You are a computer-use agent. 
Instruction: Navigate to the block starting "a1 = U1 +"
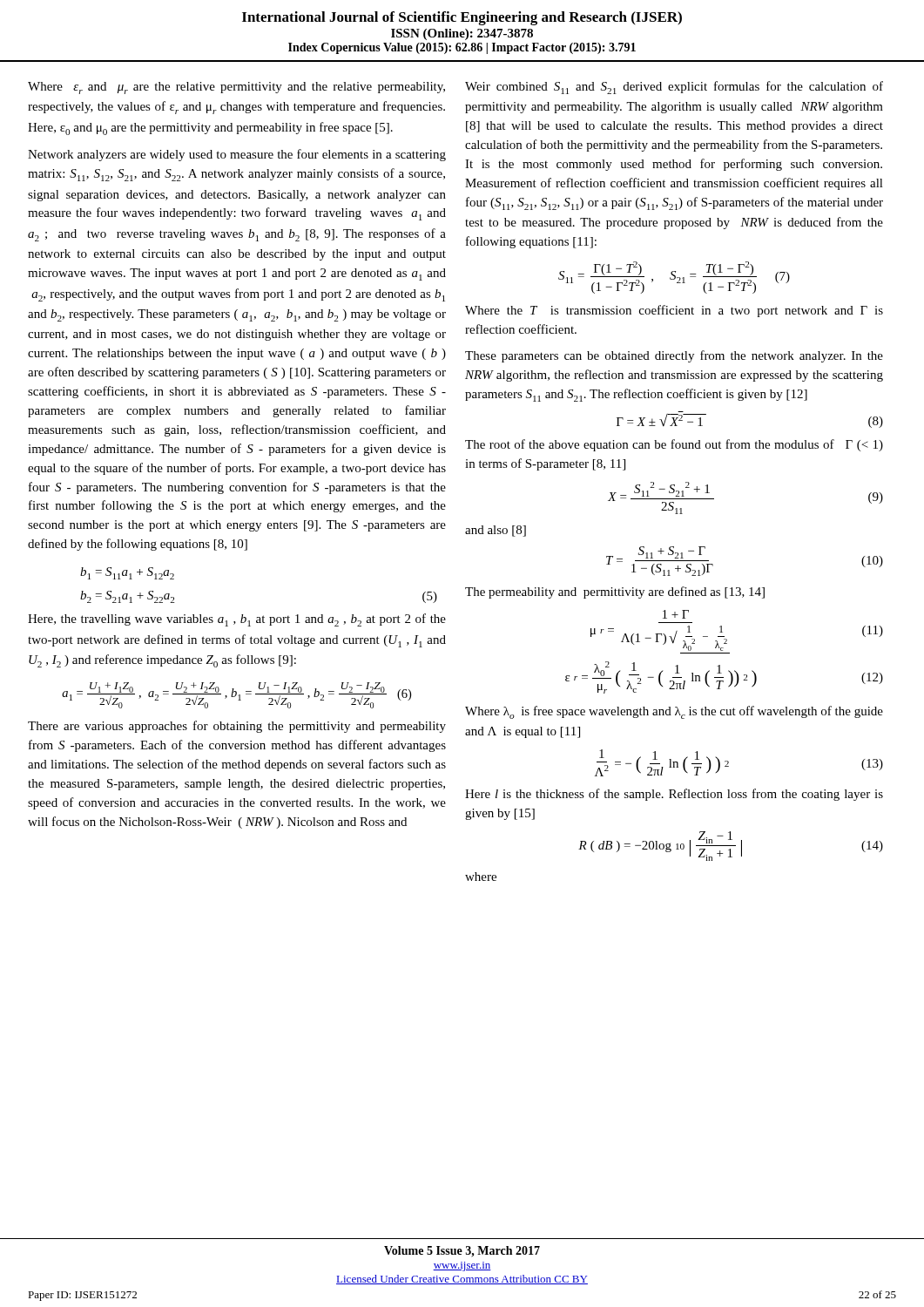tap(237, 694)
